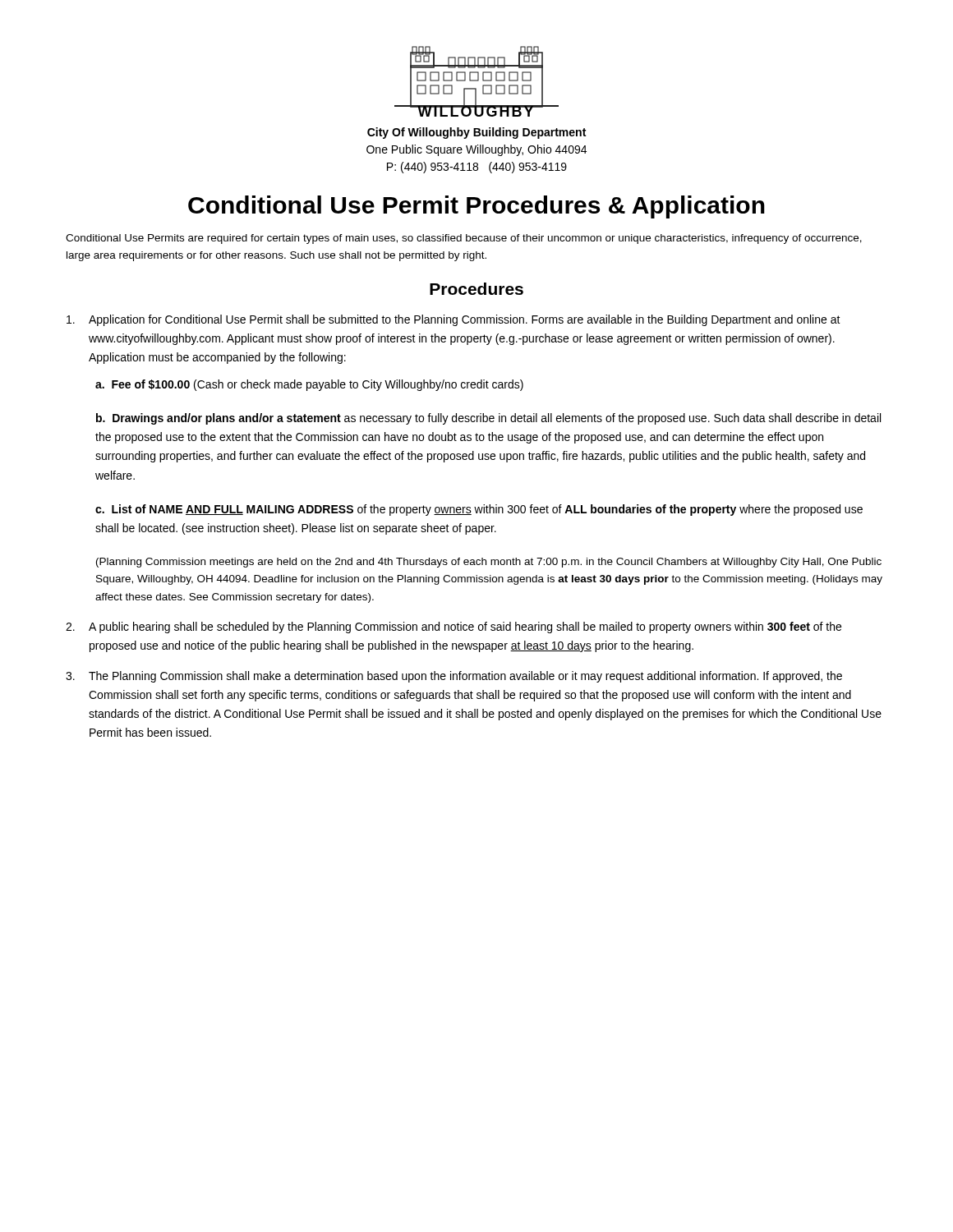The height and width of the screenshot is (1232, 953).
Task: Click on the list item with the text "b. Drawings and/or plans and/or a"
Action: pyautogui.click(x=488, y=447)
